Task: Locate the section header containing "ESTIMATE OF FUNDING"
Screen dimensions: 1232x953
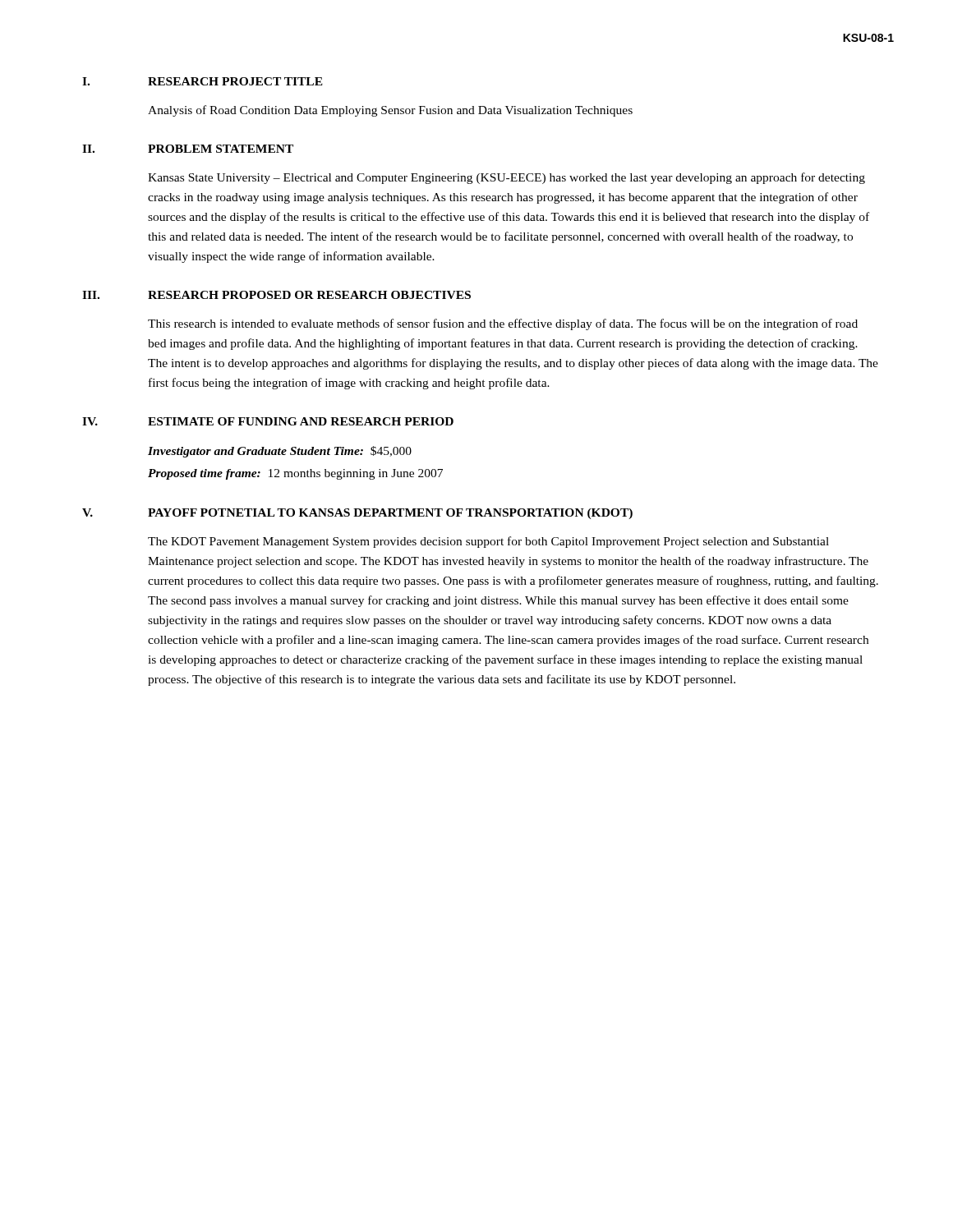Action: pyautogui.click(x=301, y=421)
